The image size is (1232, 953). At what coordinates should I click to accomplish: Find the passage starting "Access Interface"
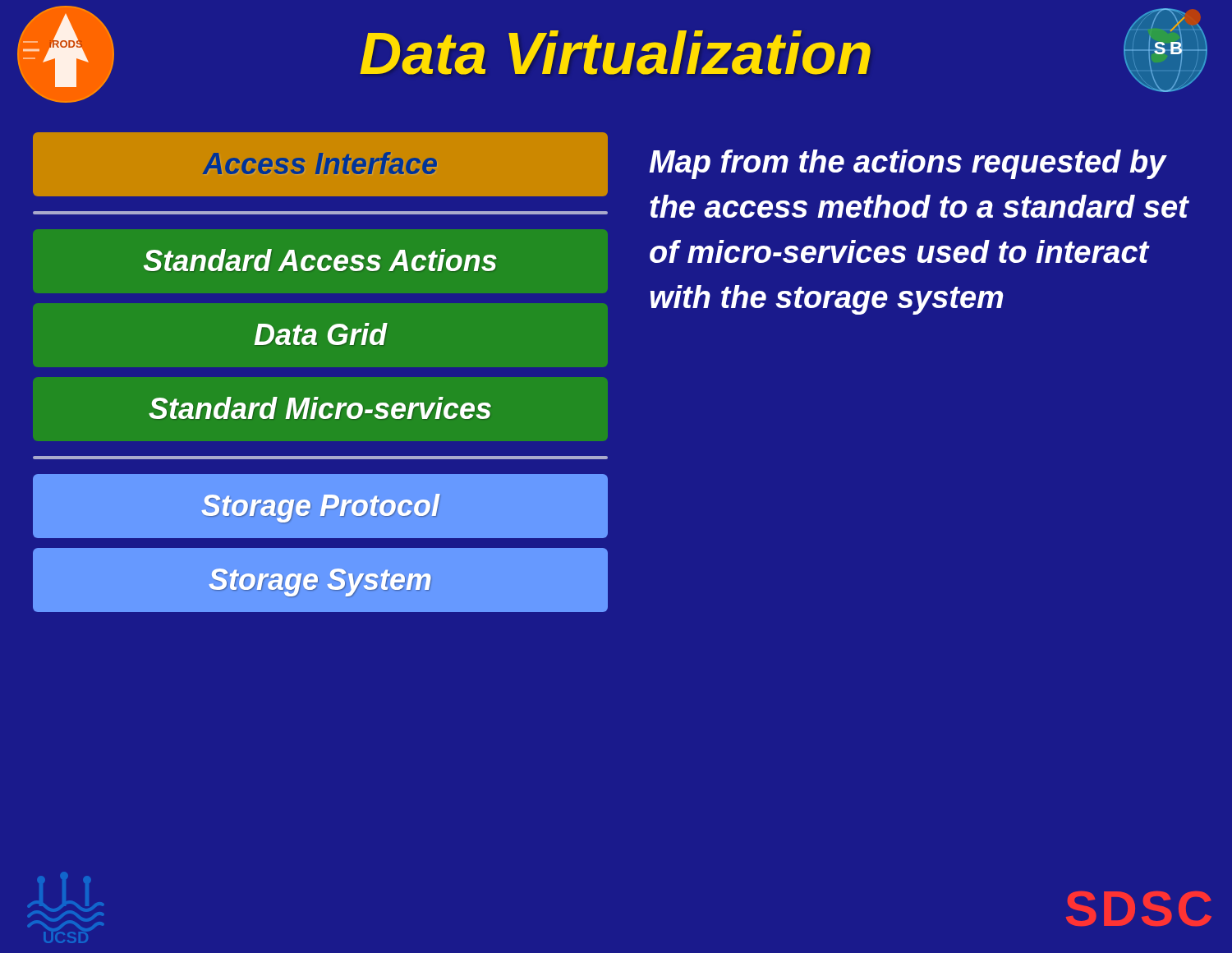coord(320,164)
